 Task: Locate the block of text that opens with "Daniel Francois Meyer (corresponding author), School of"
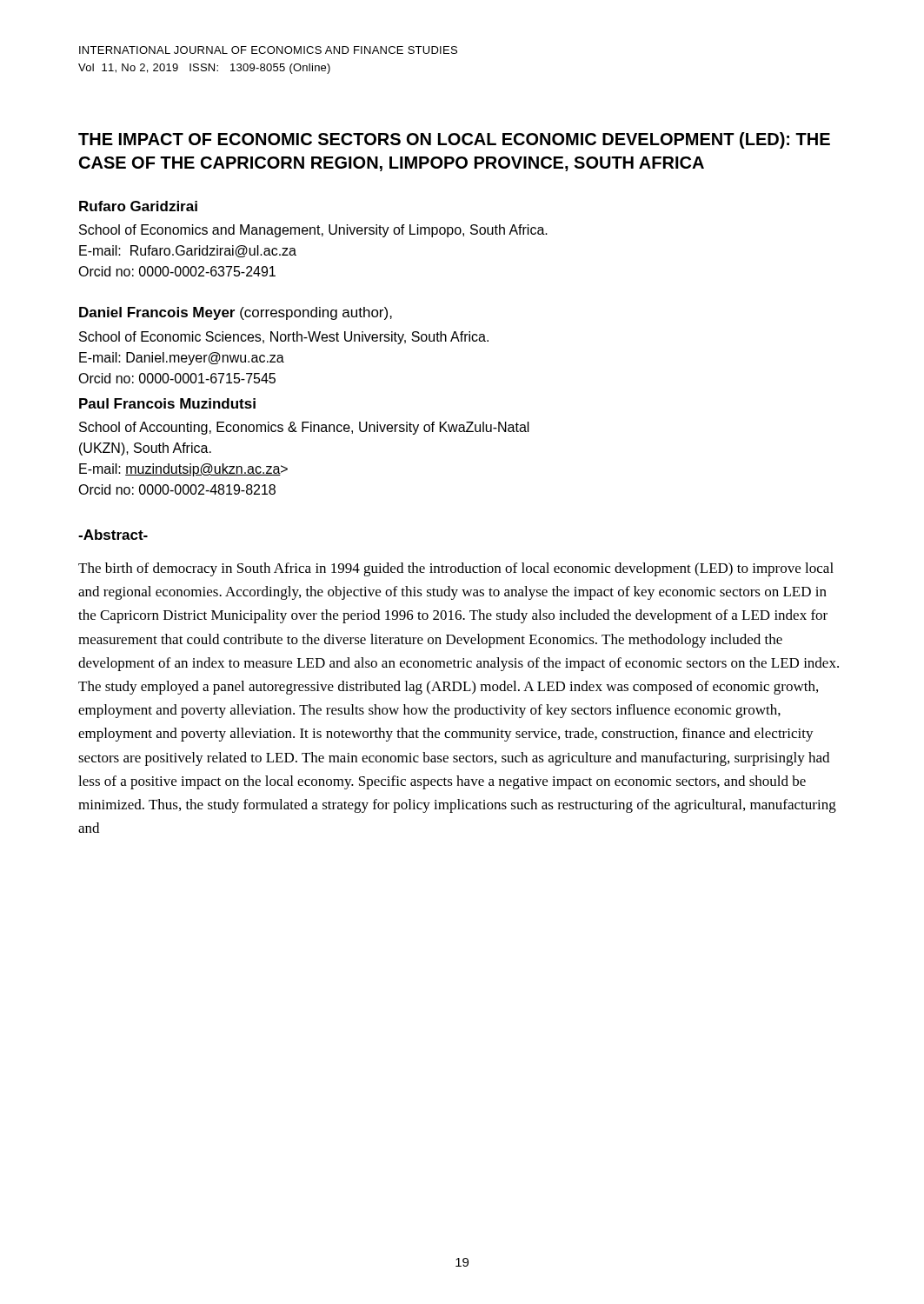click(x=236, y=313)
